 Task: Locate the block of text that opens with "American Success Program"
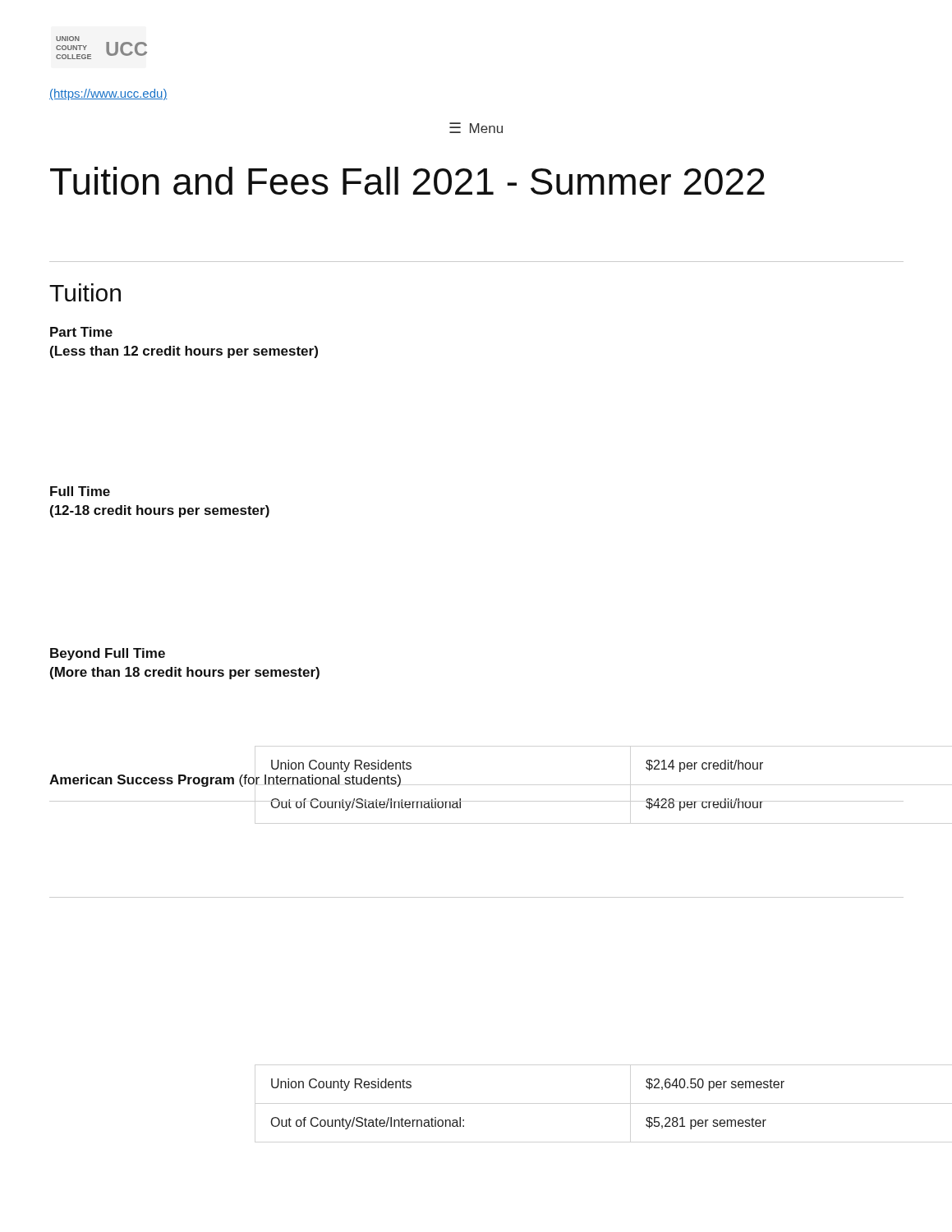coord(225,780)
